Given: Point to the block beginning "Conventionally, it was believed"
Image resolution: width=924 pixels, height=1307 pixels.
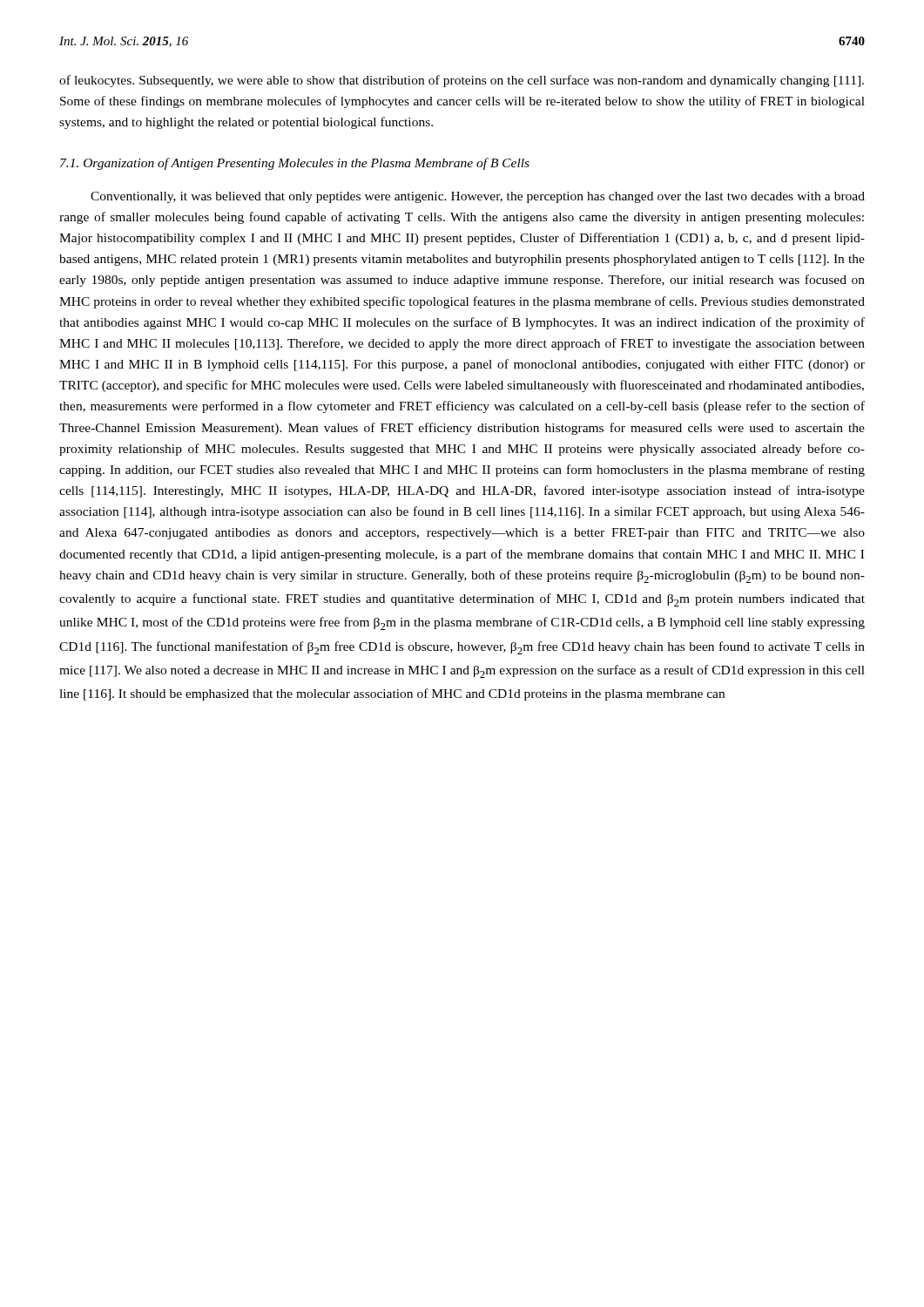Looking at the screenshot, I should pos(462,444).
